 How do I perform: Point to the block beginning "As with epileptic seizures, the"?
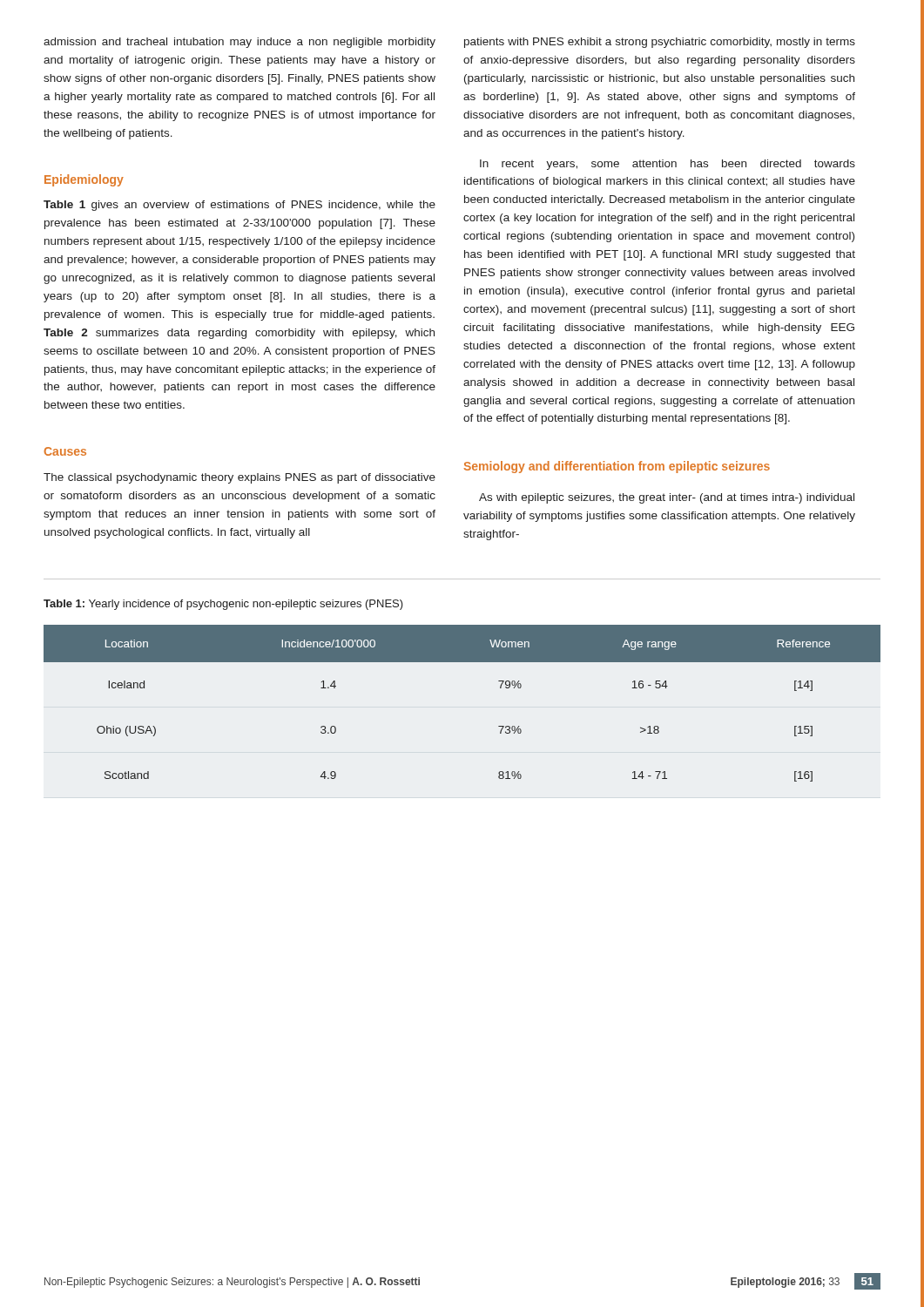click(x=659, y=516)
